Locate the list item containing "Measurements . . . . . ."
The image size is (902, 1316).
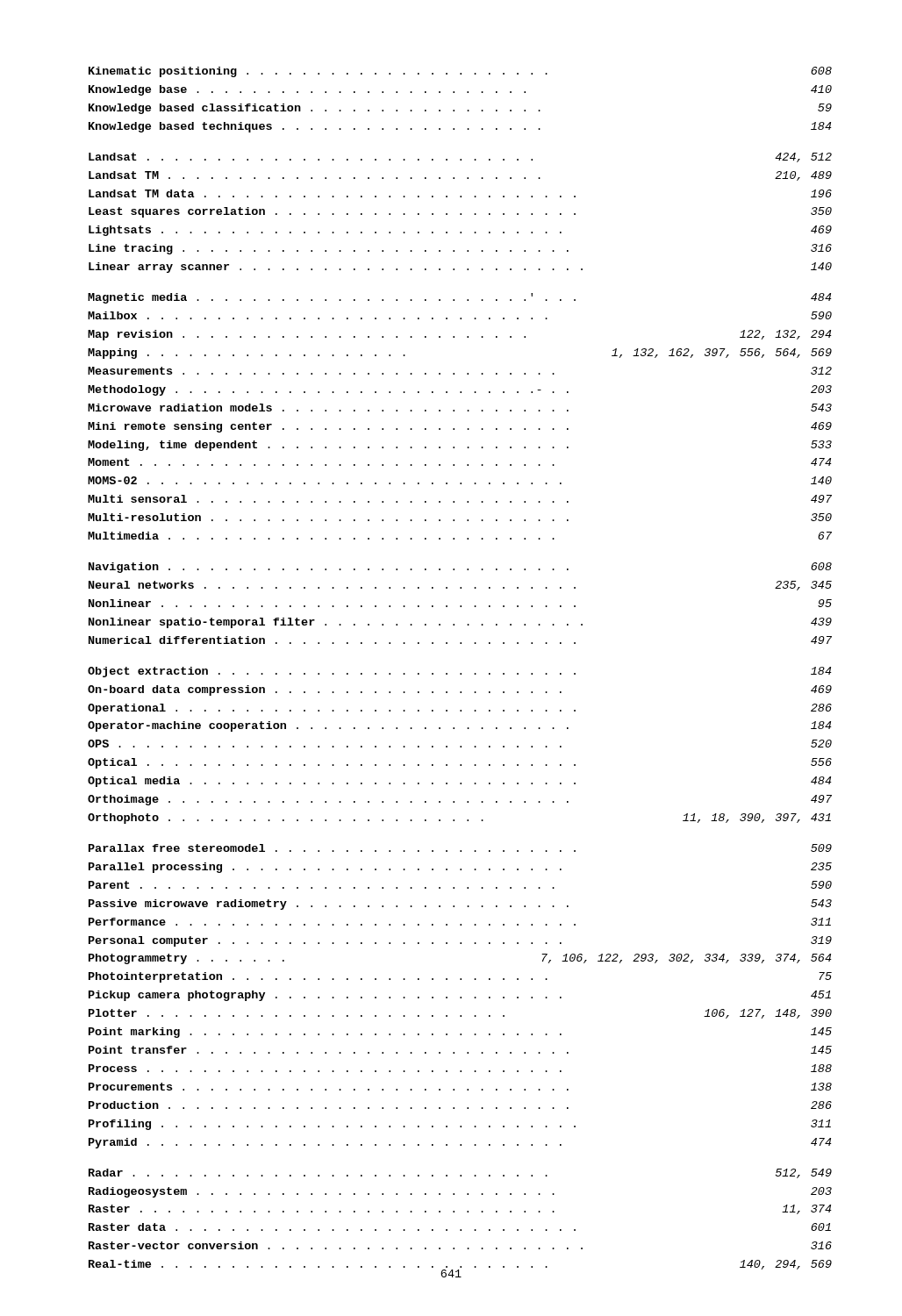[460, 372]
